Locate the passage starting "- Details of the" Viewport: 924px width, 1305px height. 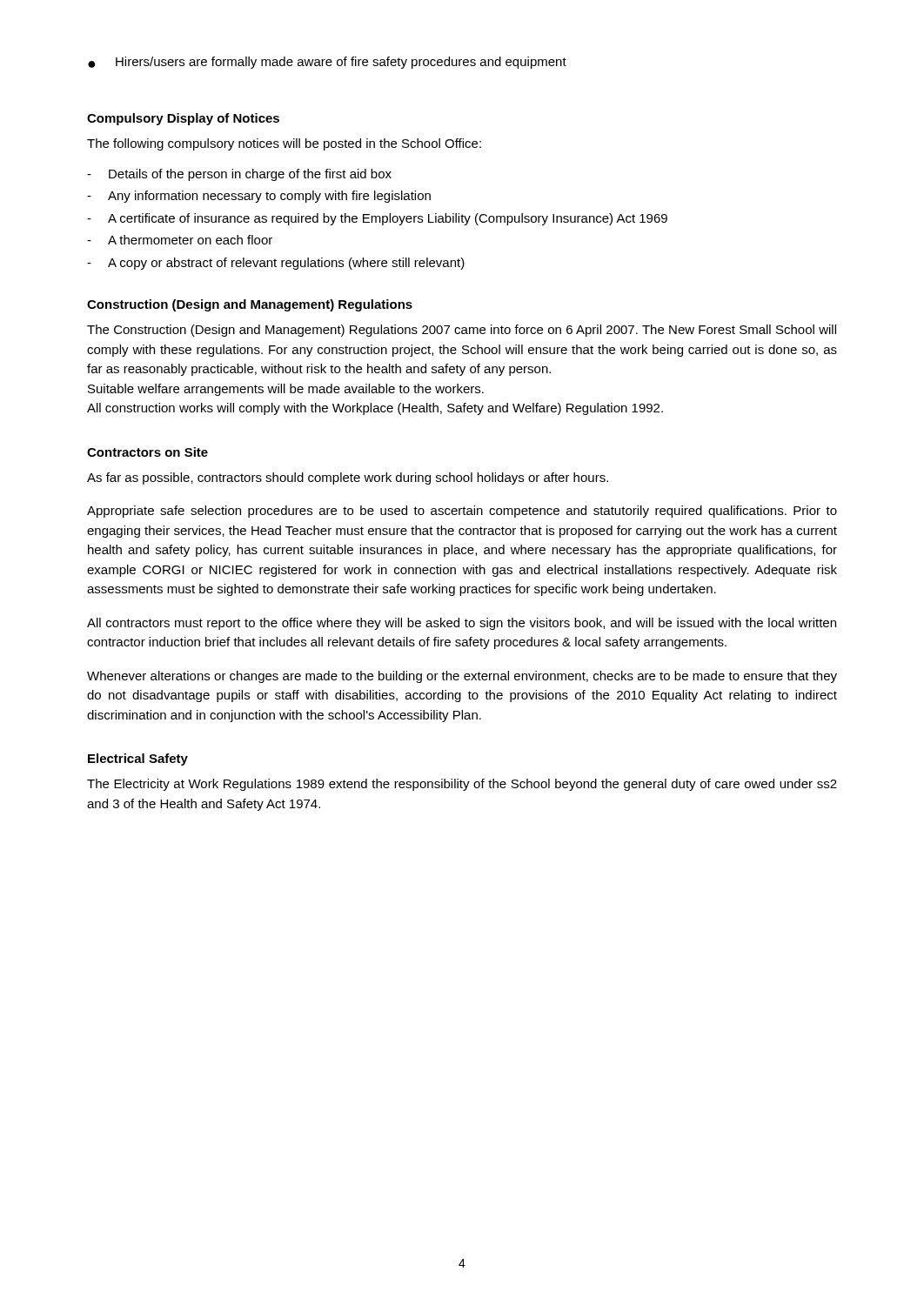point(239,175)
